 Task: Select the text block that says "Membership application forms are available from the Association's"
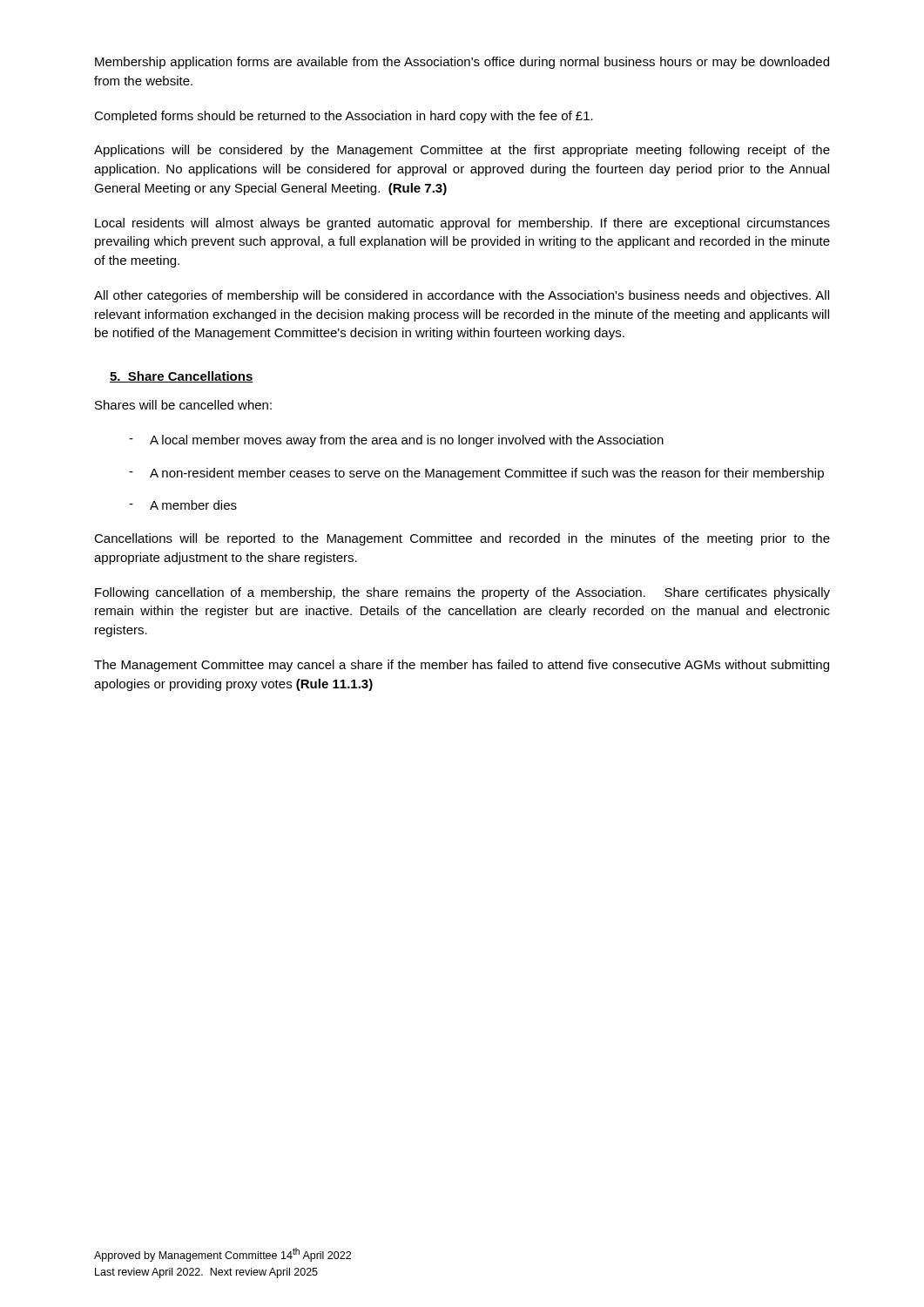click(x=462, y=71)
